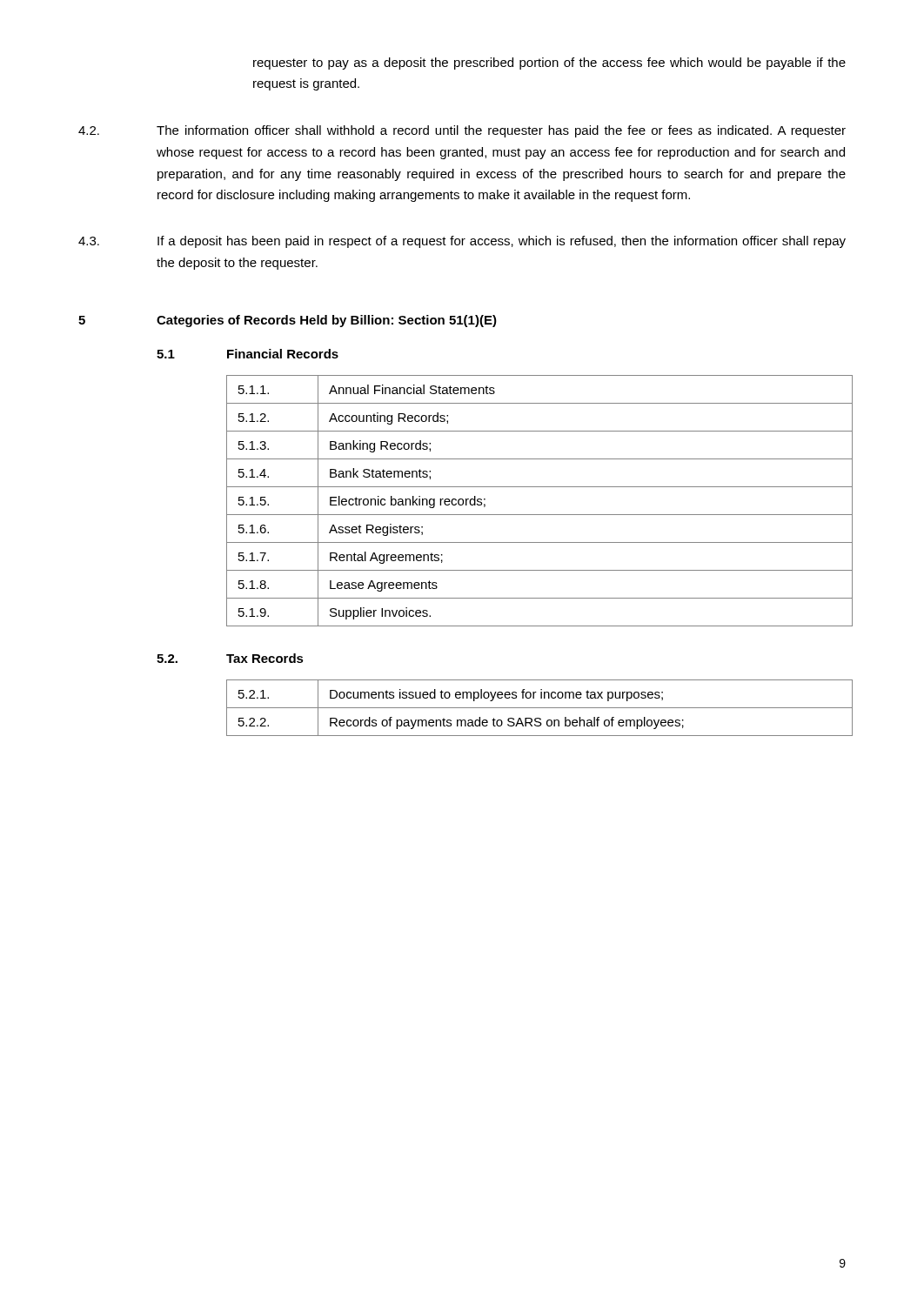Screen dimensions: 1305x924
Task: Locate the table with the text "Rental Agreements;"
Action: tap(462, 500)
